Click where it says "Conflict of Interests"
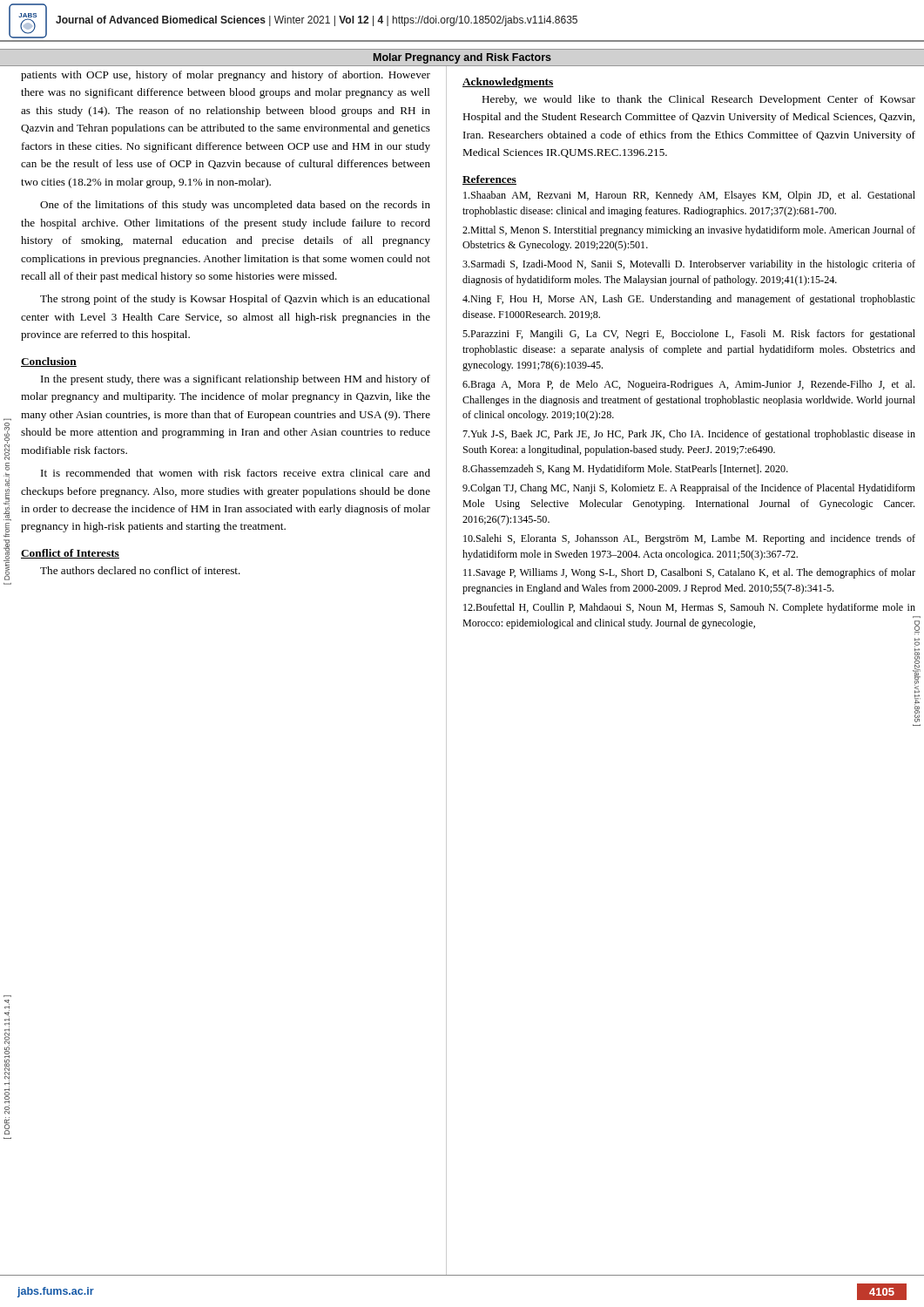This screenshot has width=924, height=1307. click(x=70, y=554)
